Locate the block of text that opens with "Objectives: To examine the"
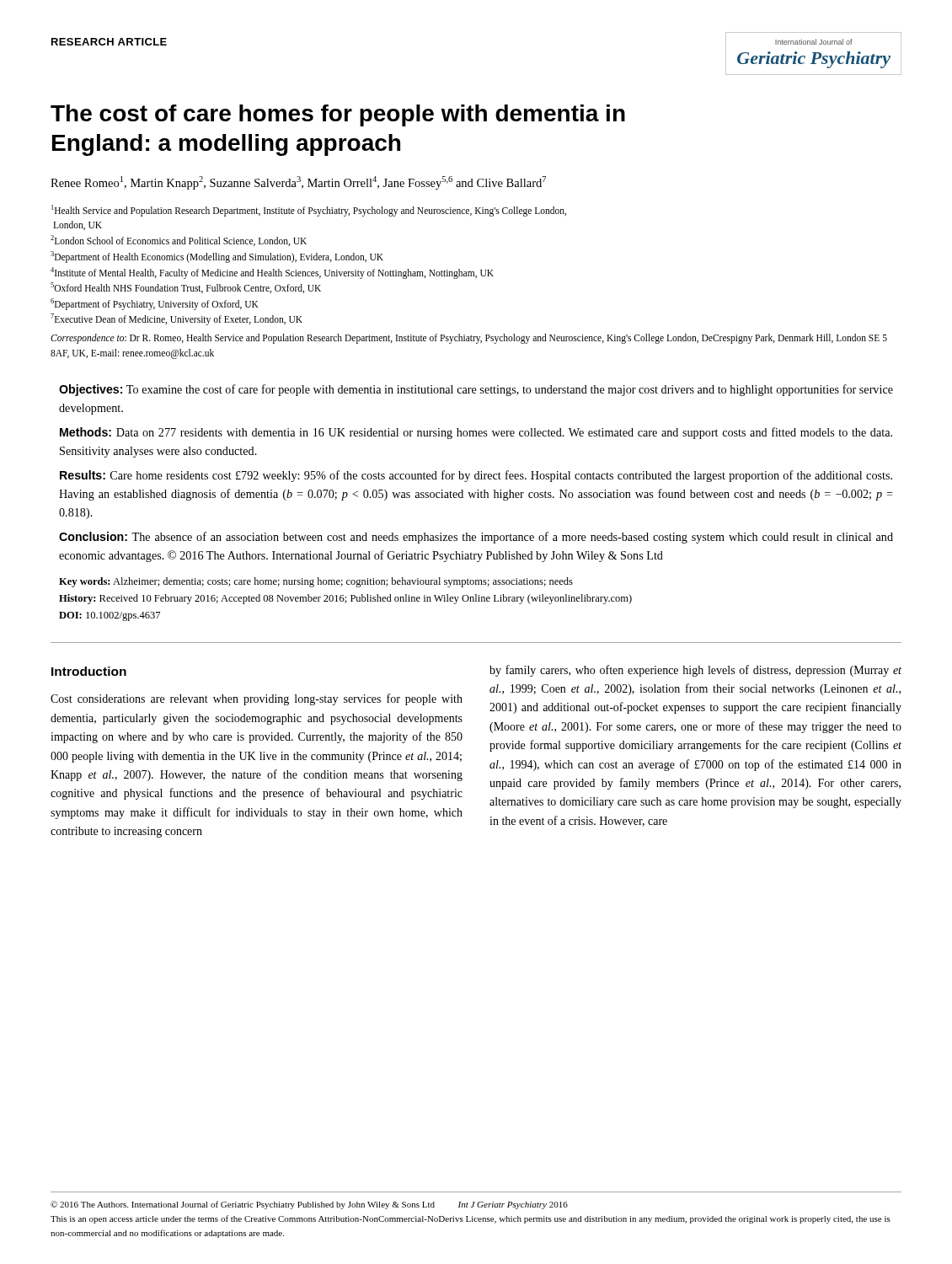The height and width of the screenshot is (1264, 952). (x=476, y=398)
